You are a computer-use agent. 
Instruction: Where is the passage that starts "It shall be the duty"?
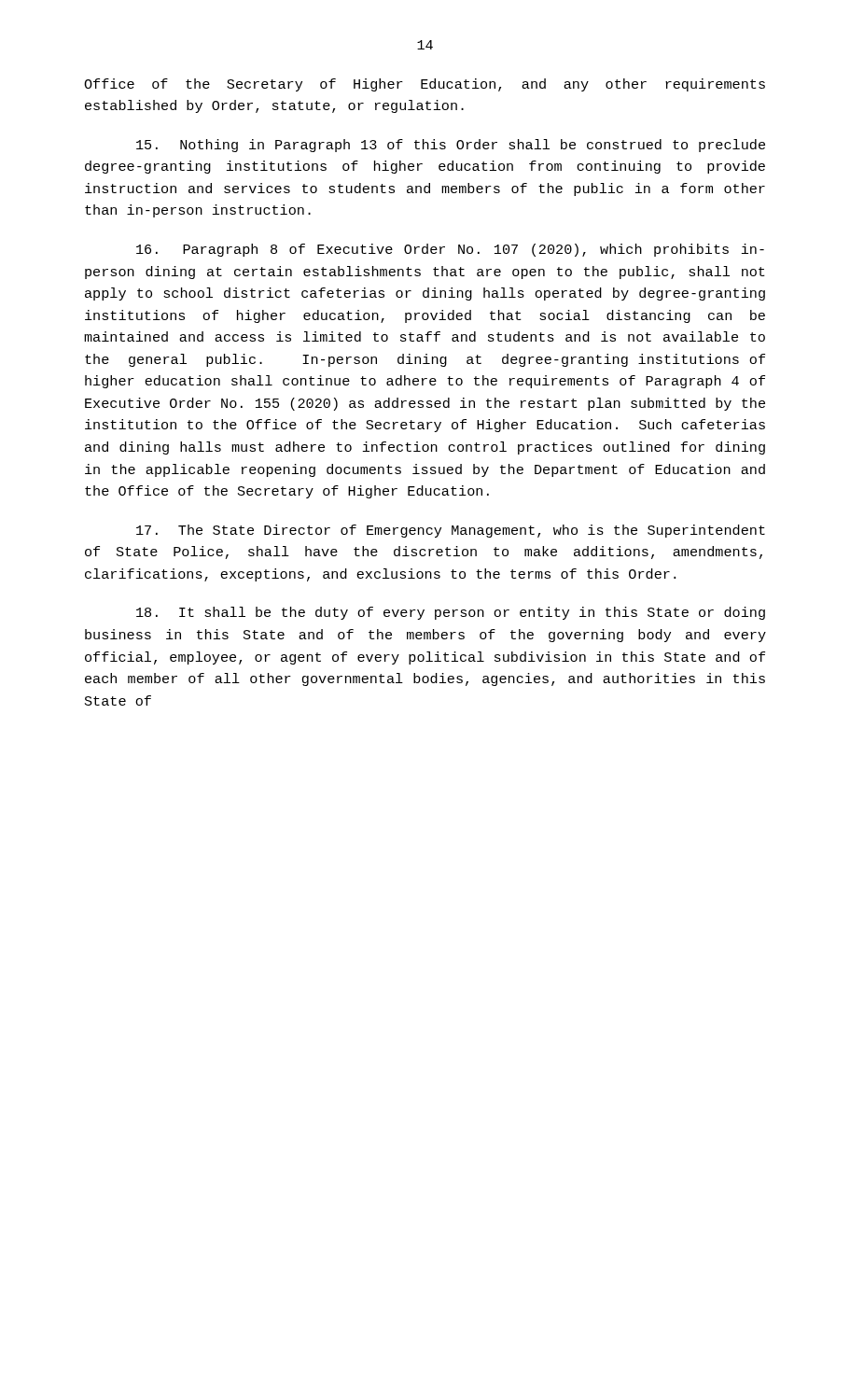[x=425, y=658]
